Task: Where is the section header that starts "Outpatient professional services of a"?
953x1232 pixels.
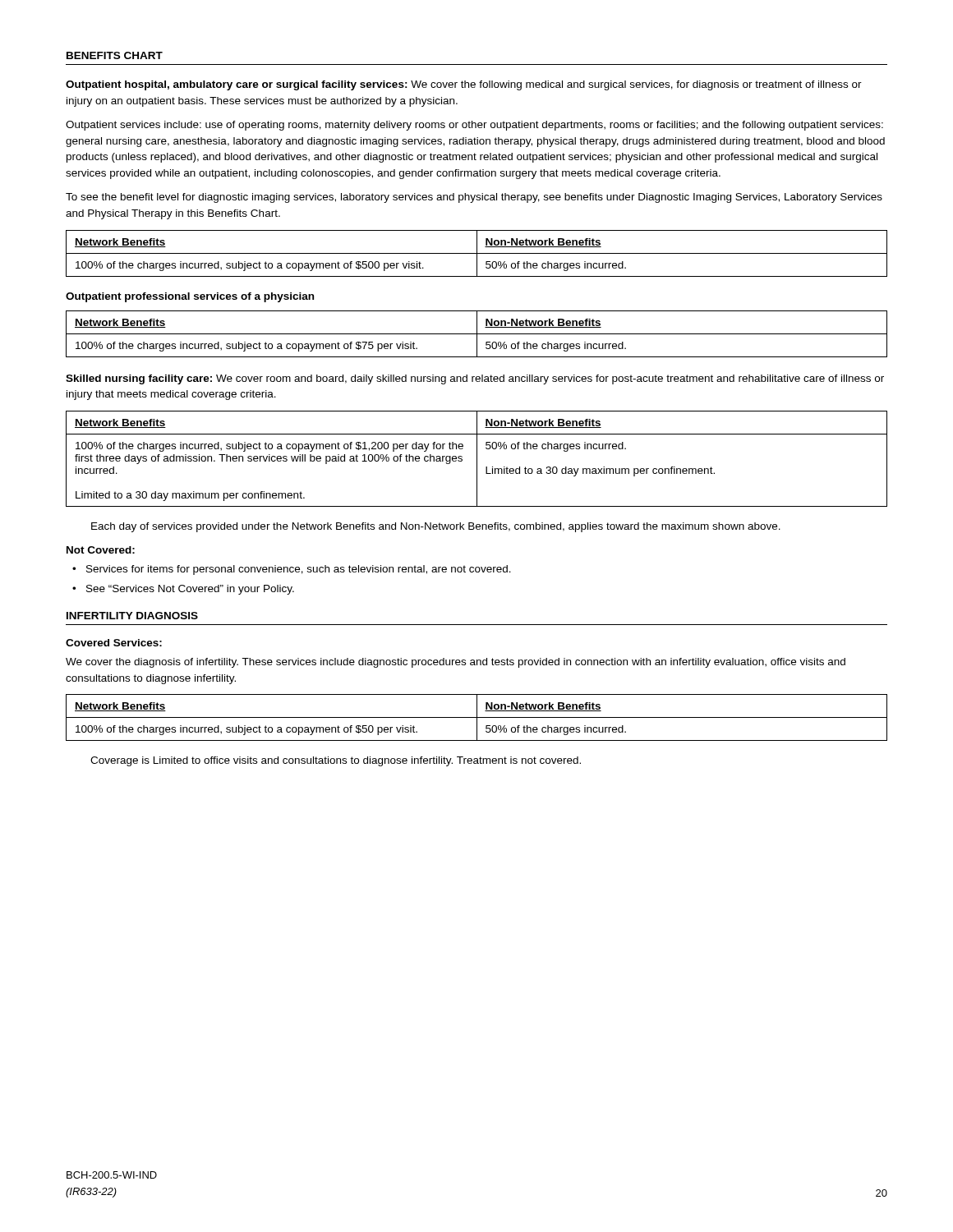Action: [x=190, y=296]
